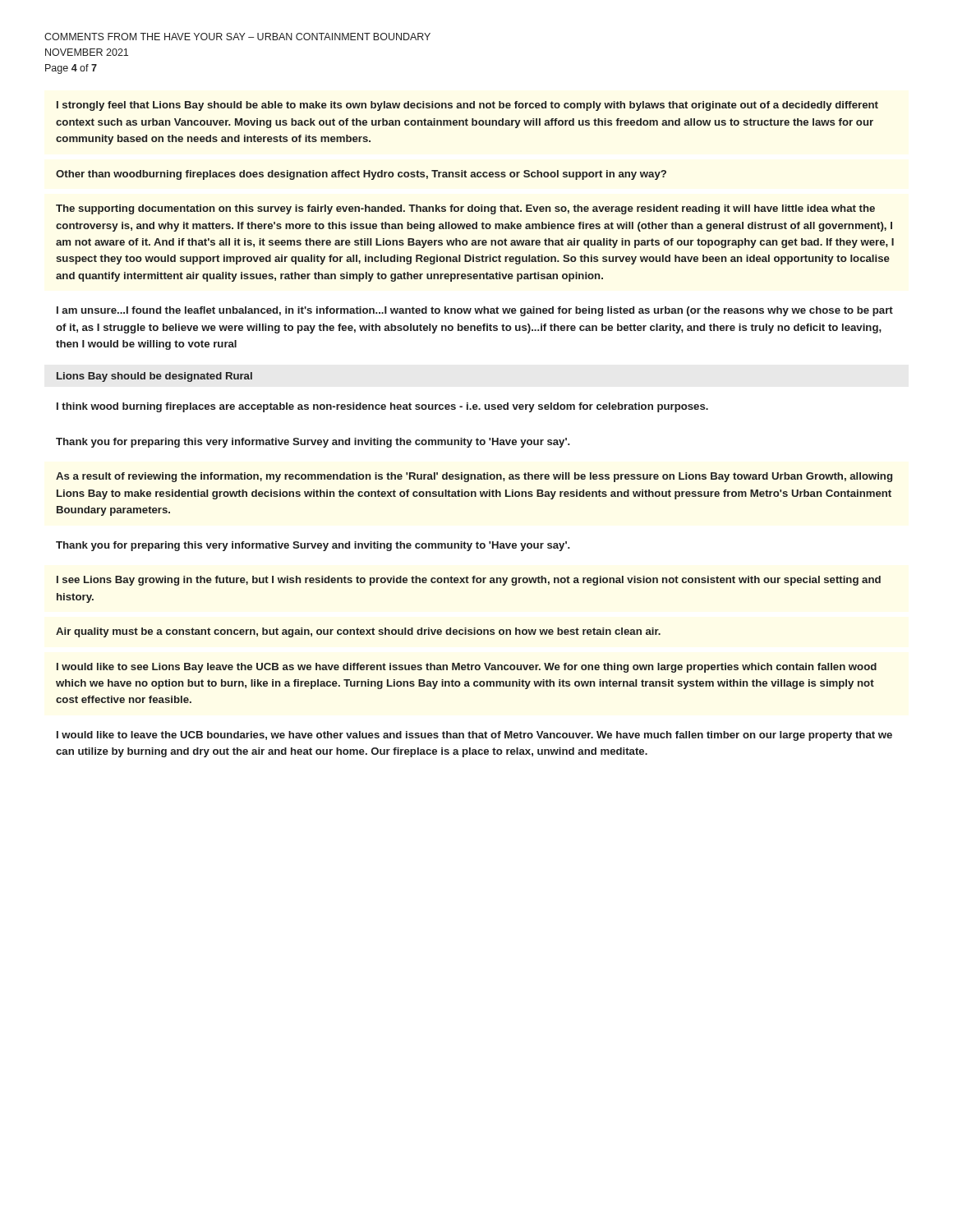Point to the text block starting "I would like to see"
This screenshot has width=953, height=1232.
[466, 683]
